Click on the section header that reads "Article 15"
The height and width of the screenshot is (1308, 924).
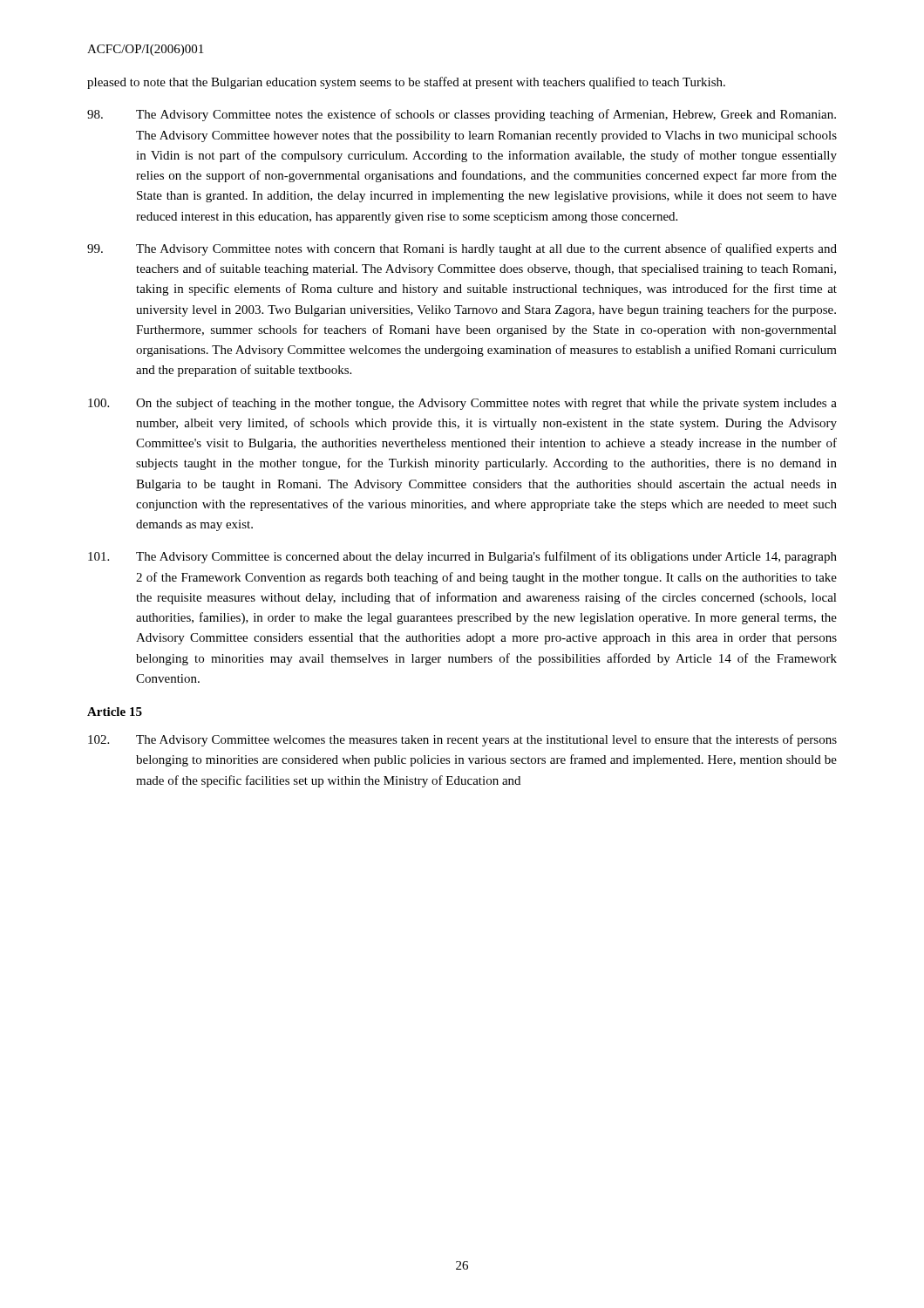point(115,712)
